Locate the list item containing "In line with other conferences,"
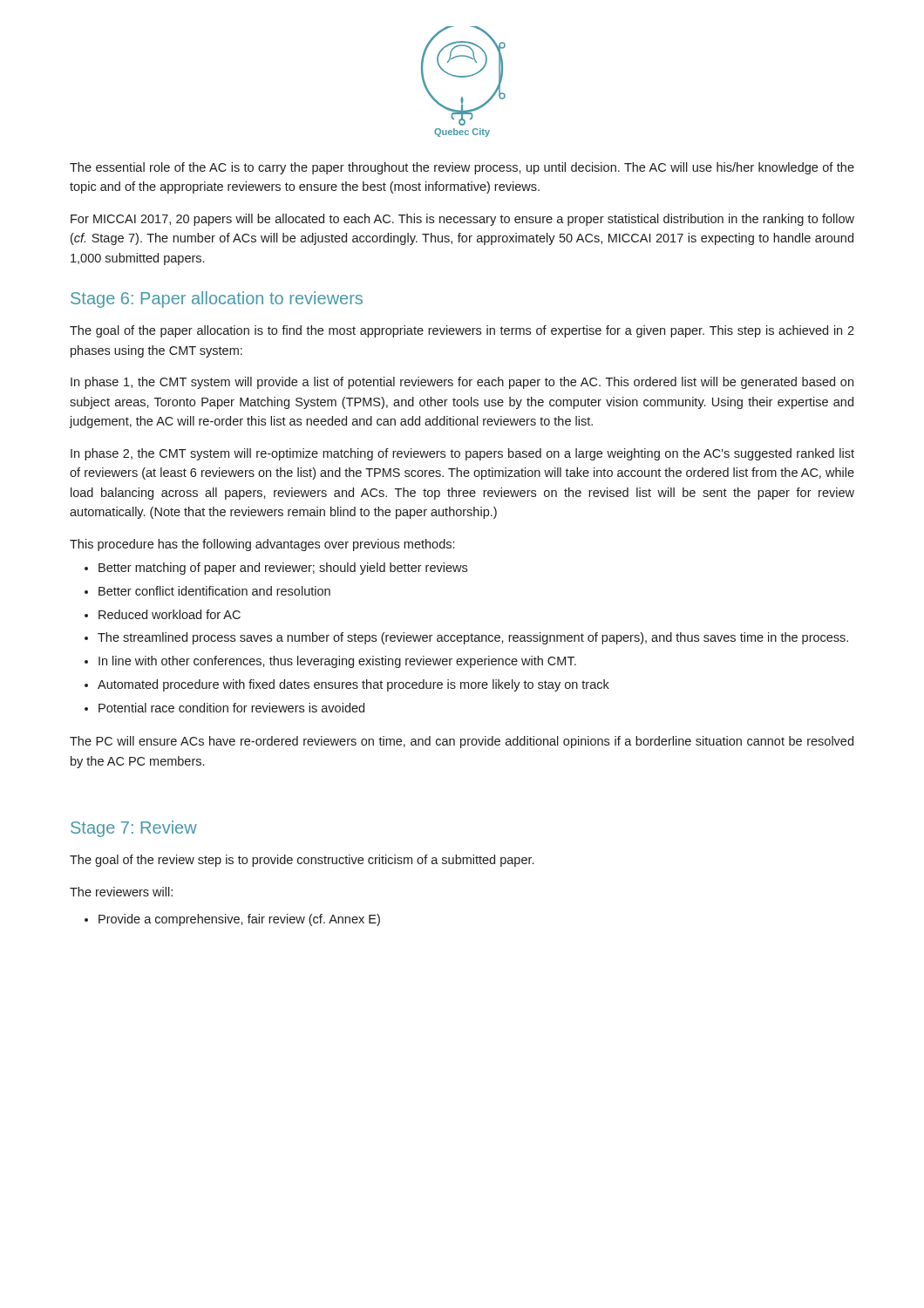Screen dimensions: 1308x924 [x=337, y=661]
